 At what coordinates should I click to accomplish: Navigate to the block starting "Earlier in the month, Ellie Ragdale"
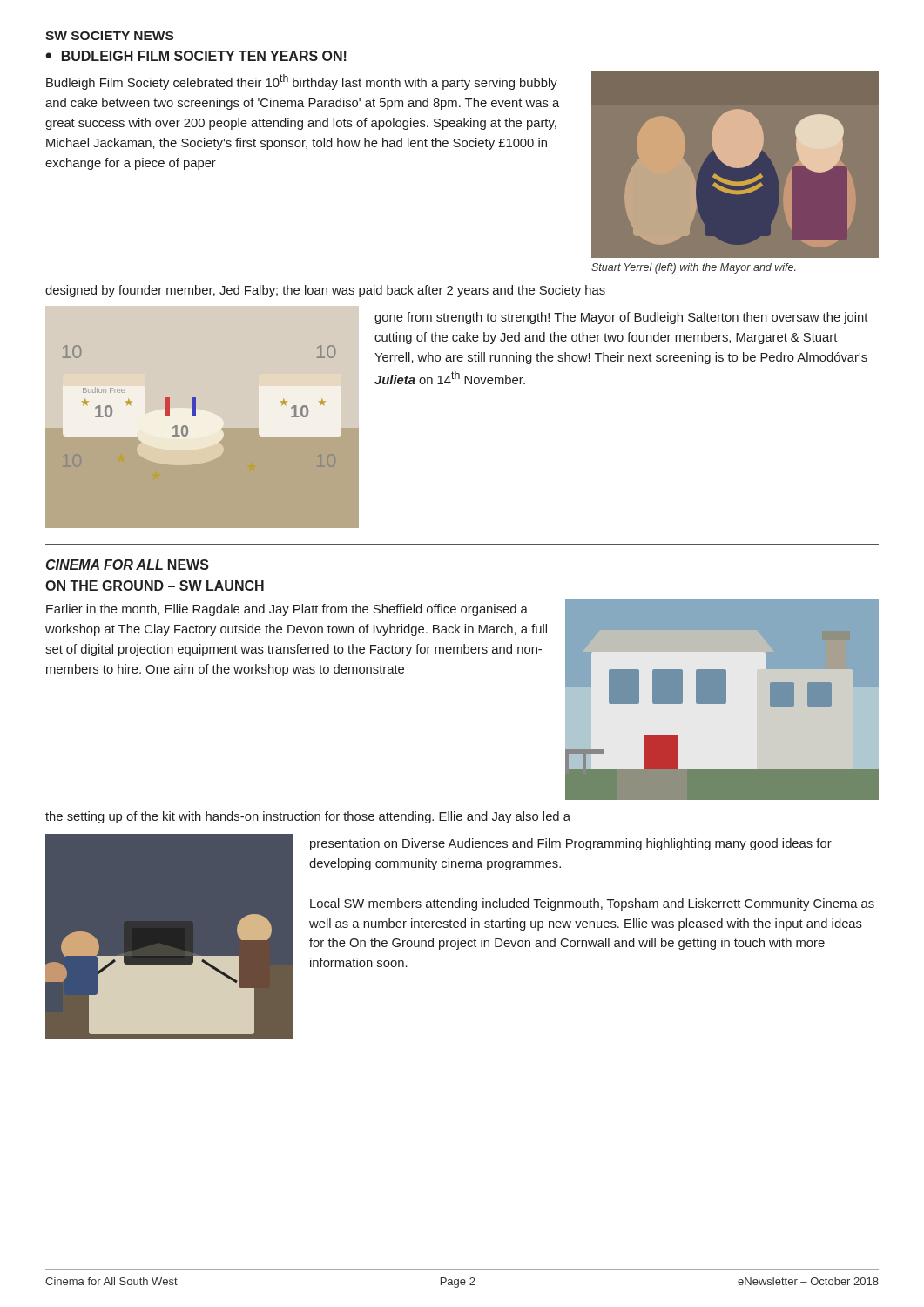(297, 639)
